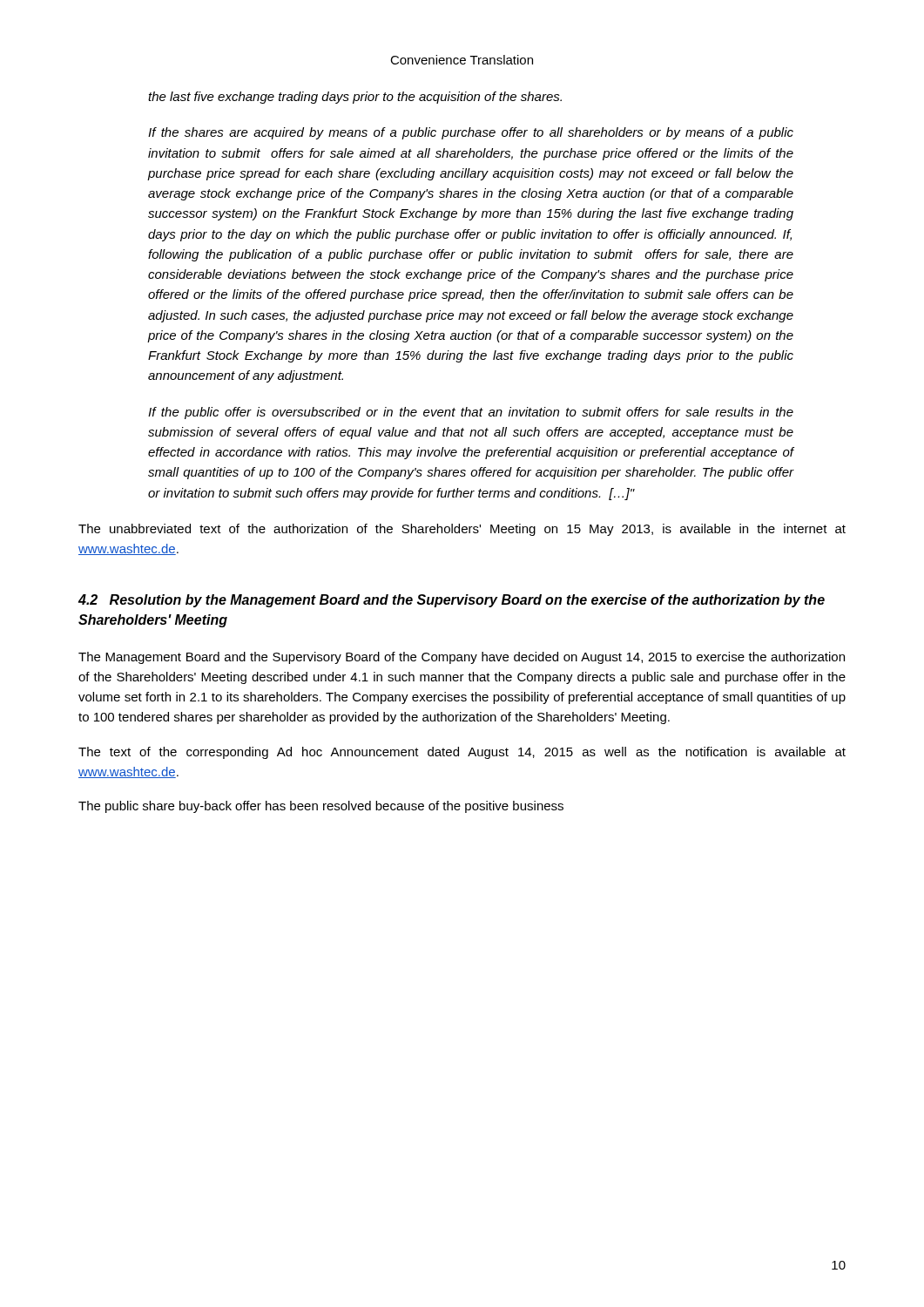924x1307 pixels.
Task: Find the text starting "The Management Board and the Supervisory Board"
Action: (462, 687)
